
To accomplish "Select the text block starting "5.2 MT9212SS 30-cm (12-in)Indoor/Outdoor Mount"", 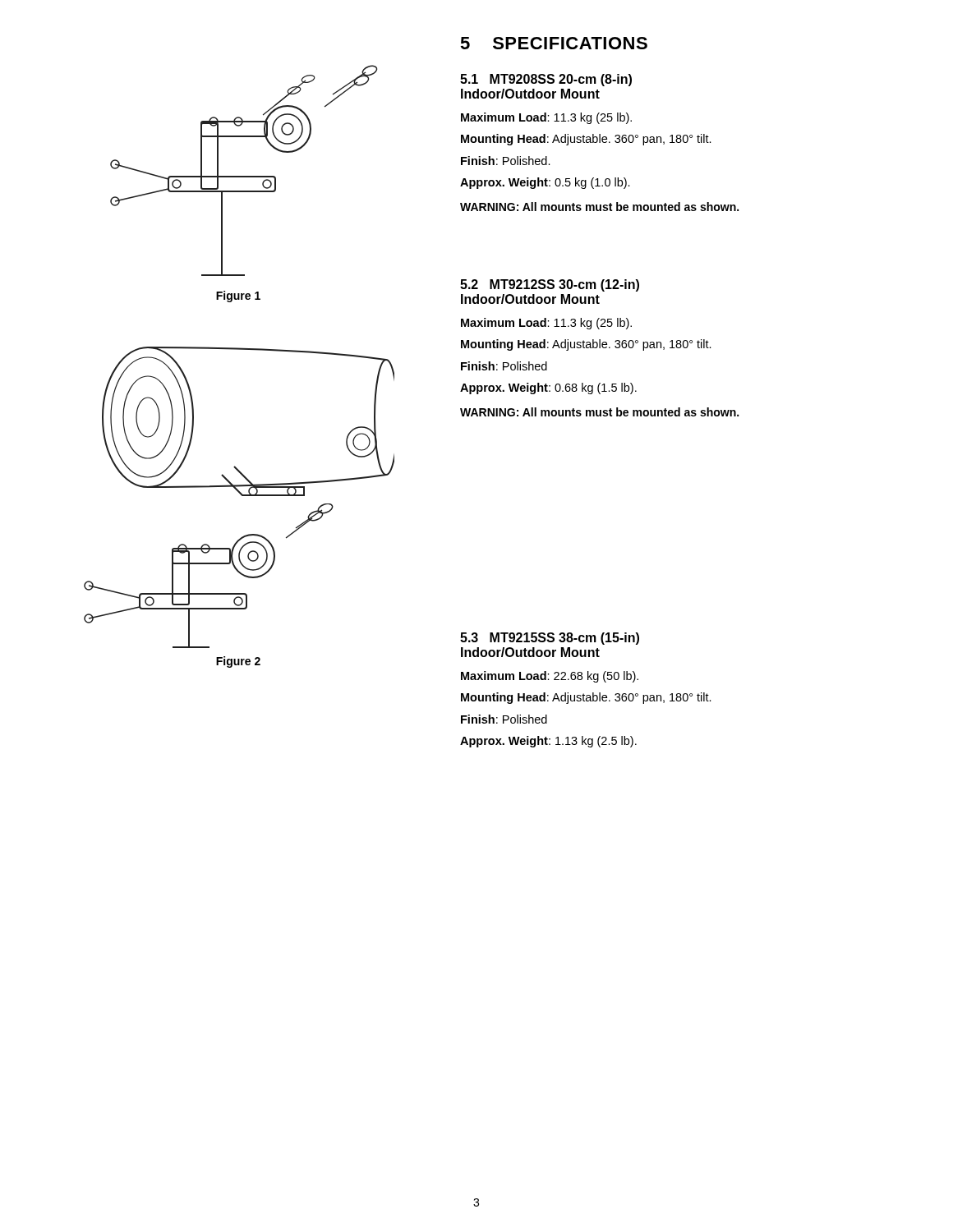I will 550,292.
